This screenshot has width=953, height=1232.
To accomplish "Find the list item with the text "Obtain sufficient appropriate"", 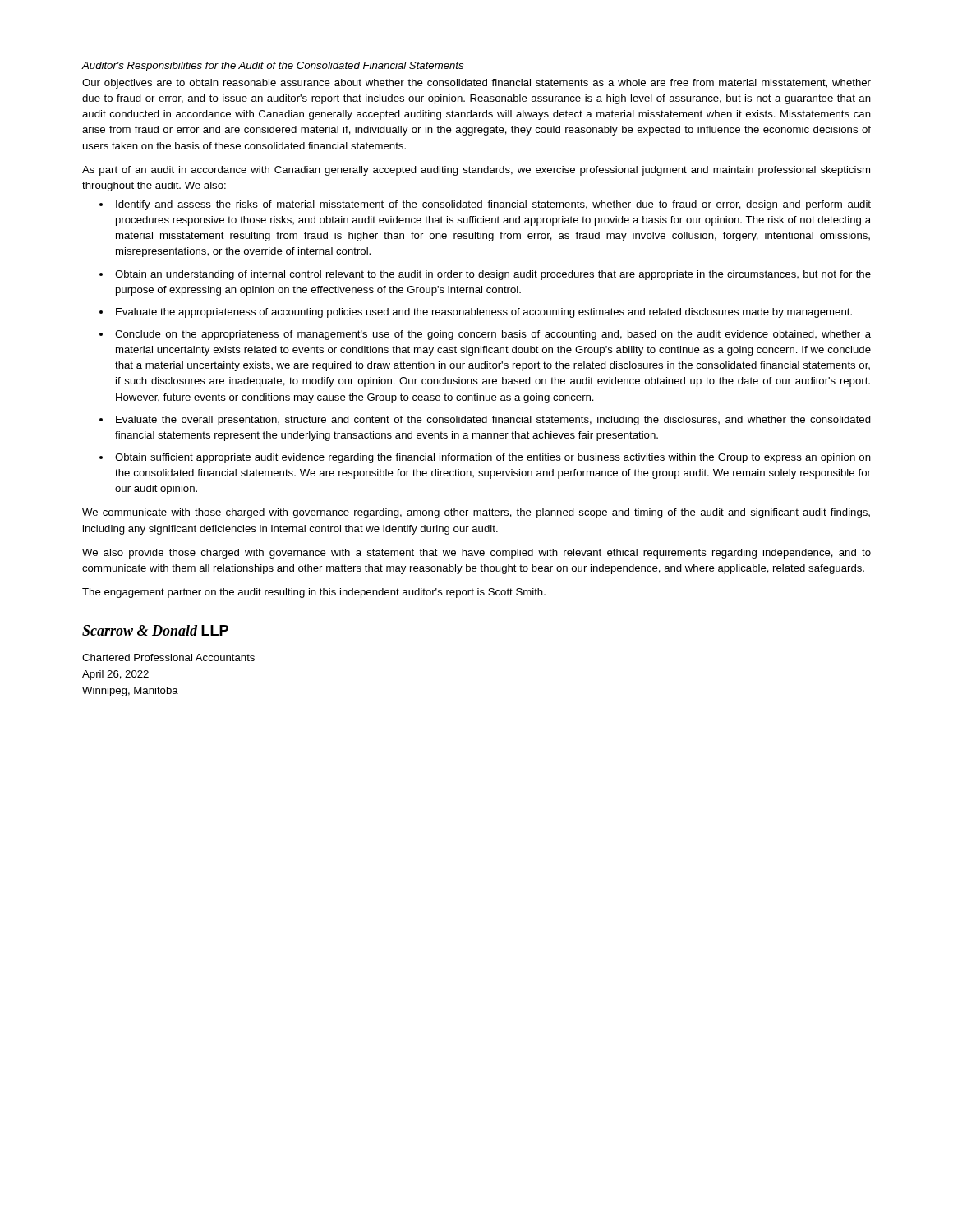I will pyautogui.click(x=493, y=473).
